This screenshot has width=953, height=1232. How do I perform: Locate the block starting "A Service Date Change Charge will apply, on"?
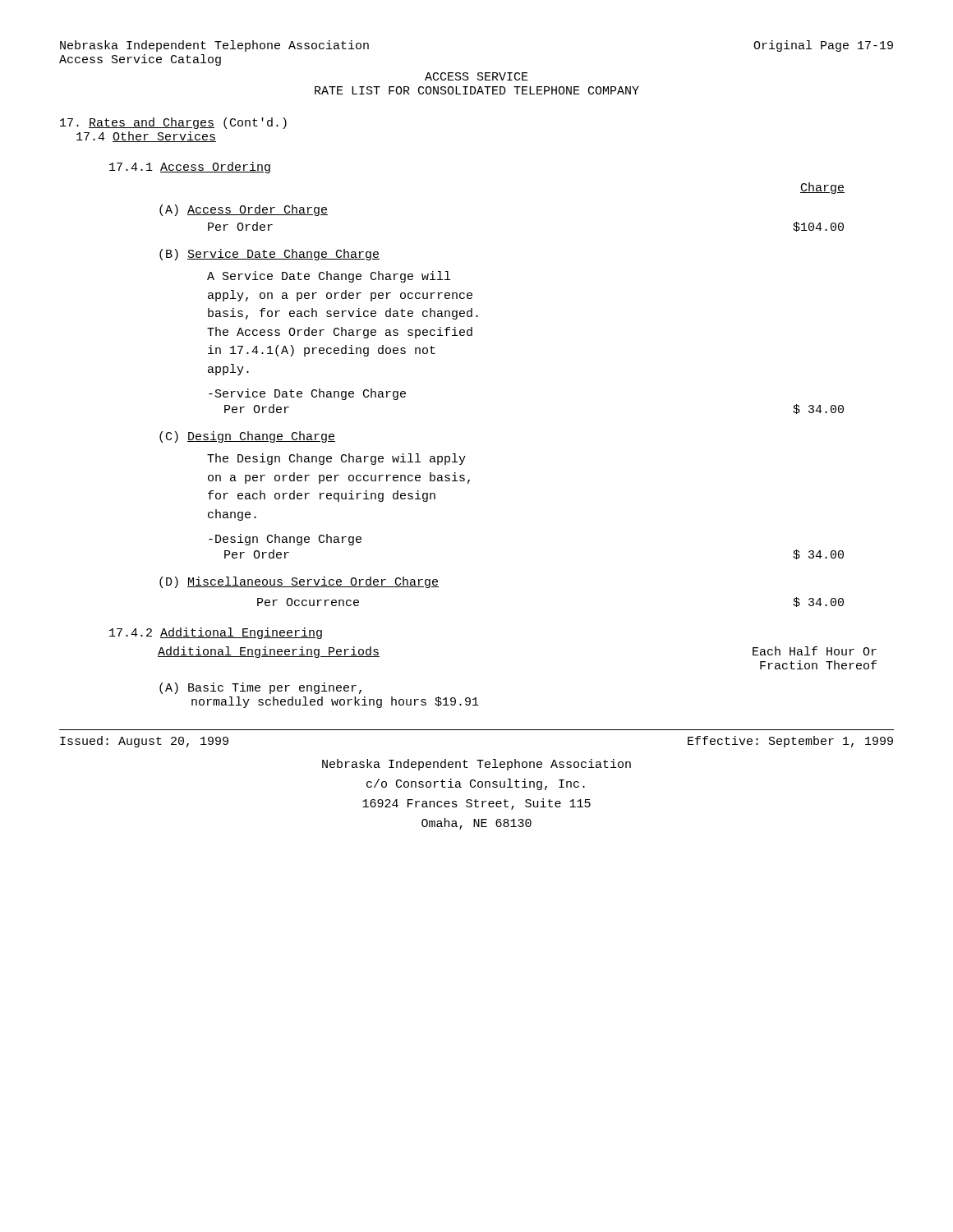344,323
